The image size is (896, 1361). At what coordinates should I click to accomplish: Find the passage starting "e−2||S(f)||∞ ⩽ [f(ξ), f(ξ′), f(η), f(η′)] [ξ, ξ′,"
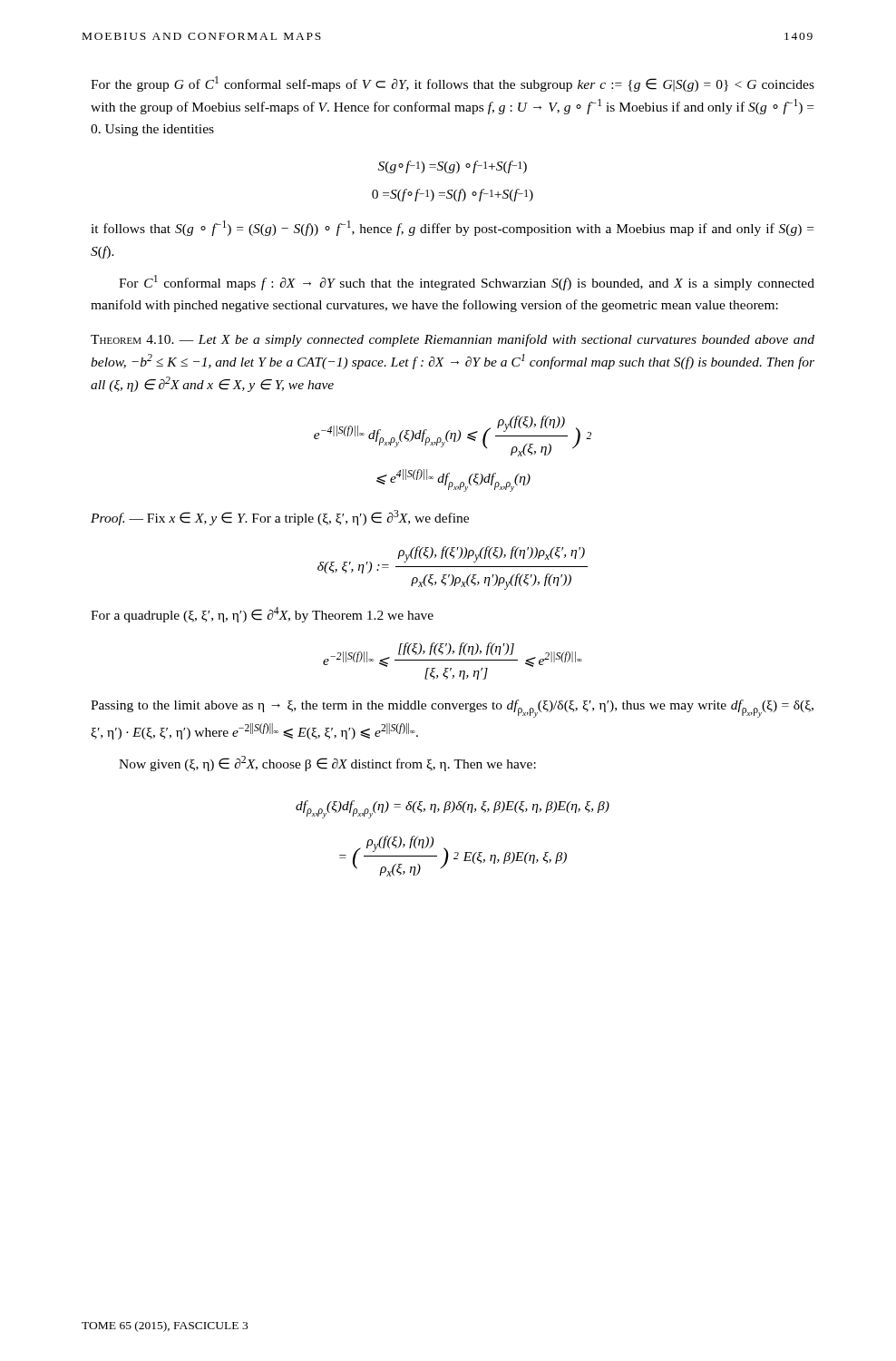[x=453, y=660]
